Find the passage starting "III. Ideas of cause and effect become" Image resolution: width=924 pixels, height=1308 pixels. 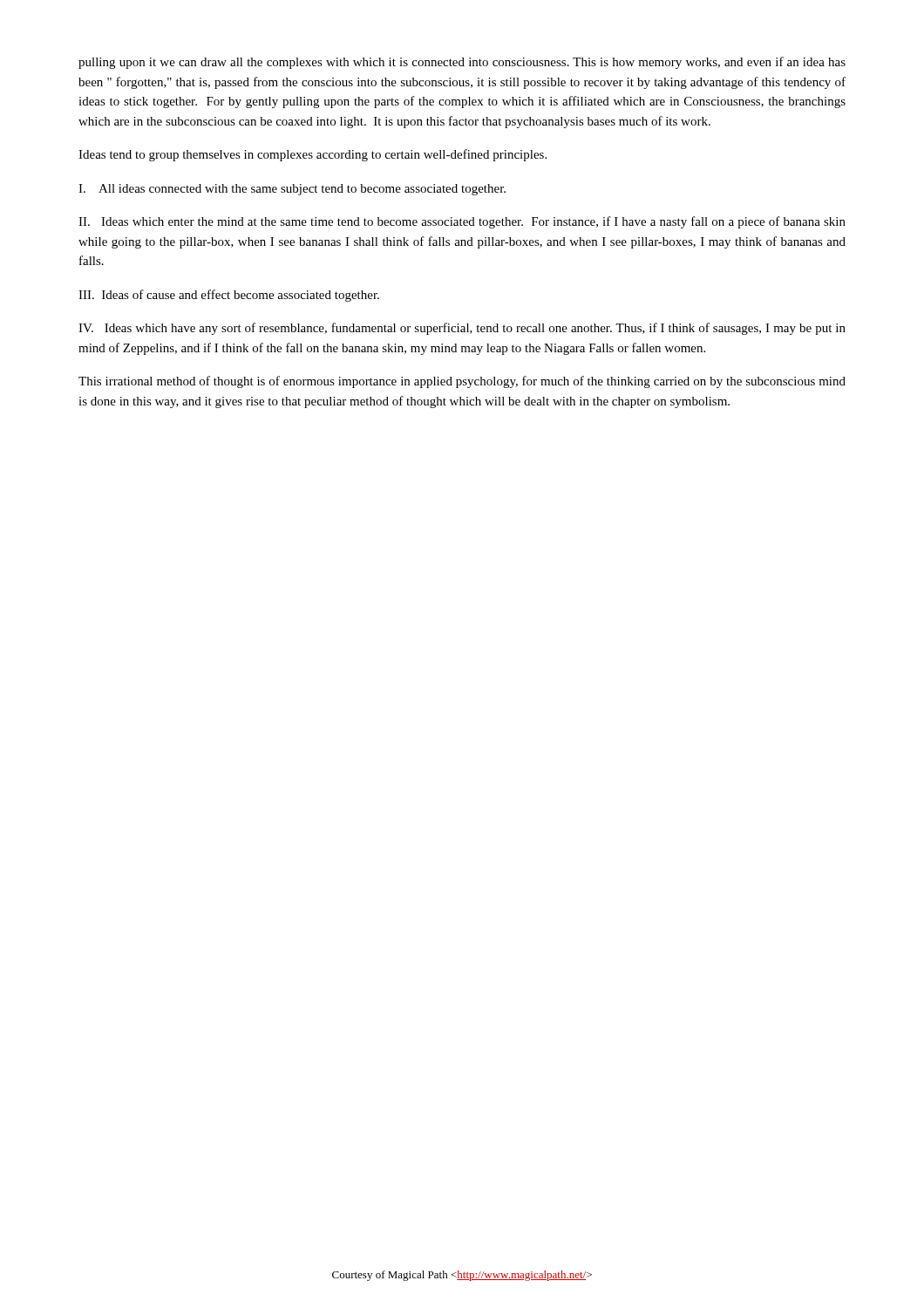coord(229,294)
